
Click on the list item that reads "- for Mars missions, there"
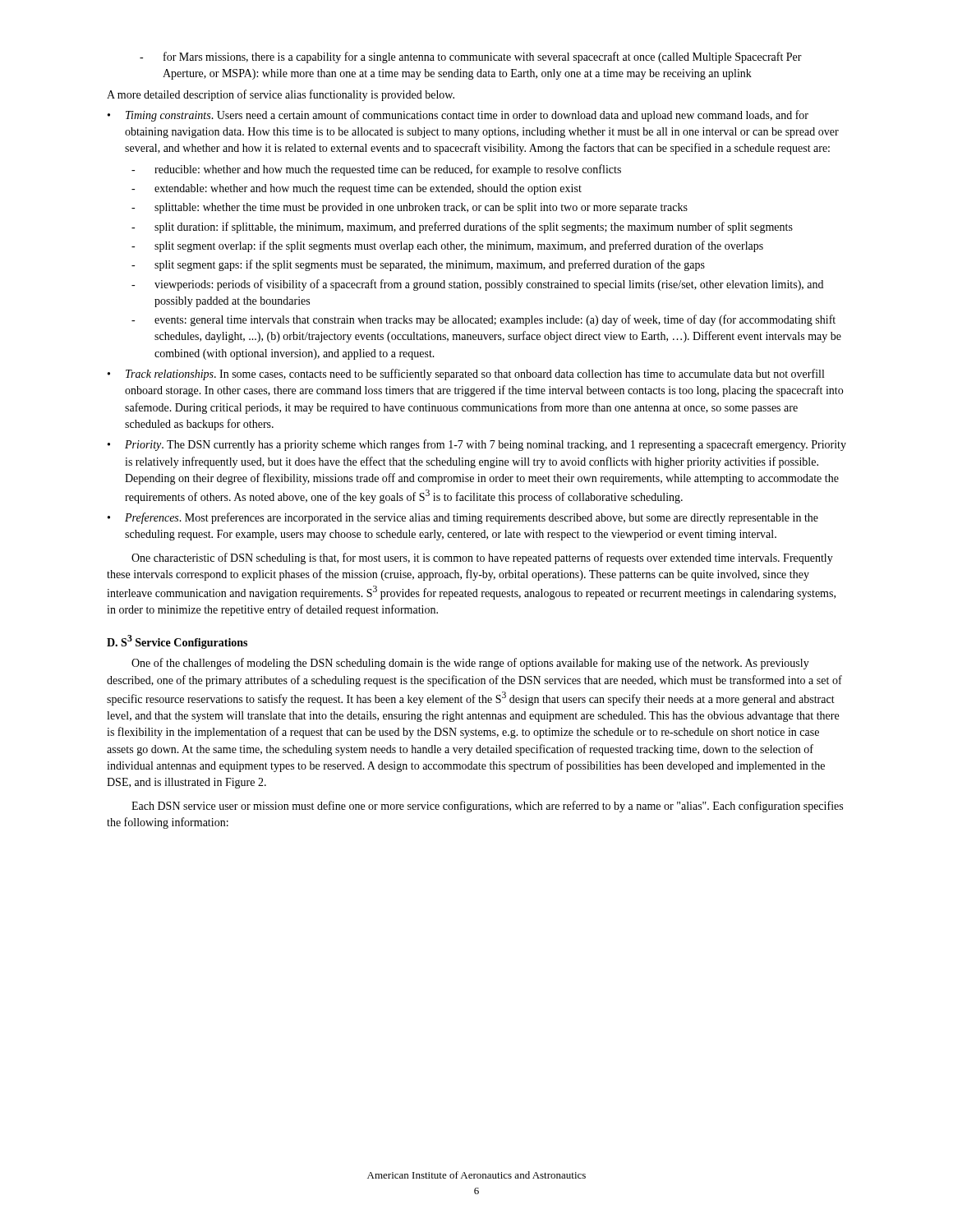pos(493,66)
